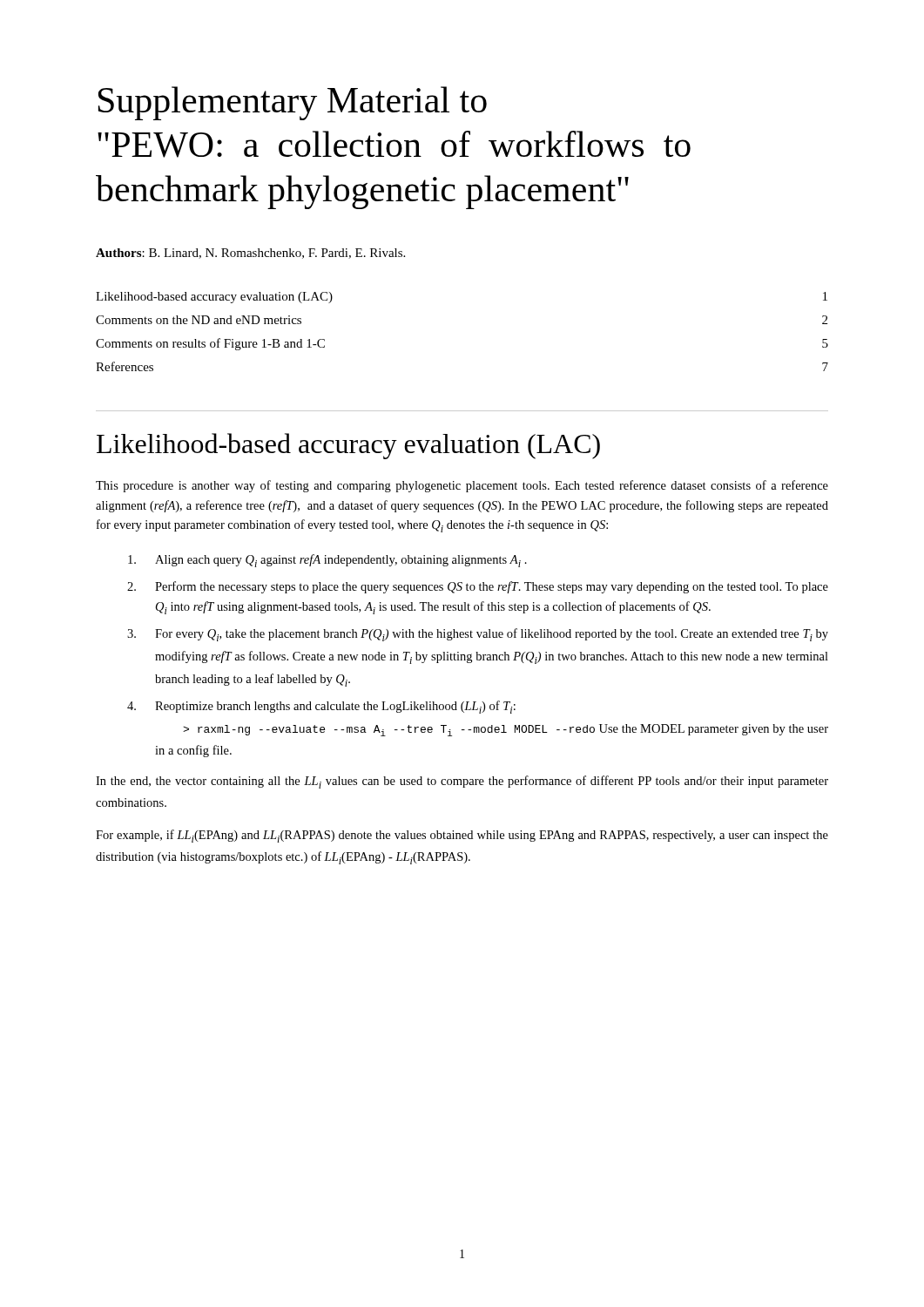Viewport: 924px width, 1307px height.
Task: Click on the table containing "Comments on the"
Action: pyautogui.click(x=462, y=332)
